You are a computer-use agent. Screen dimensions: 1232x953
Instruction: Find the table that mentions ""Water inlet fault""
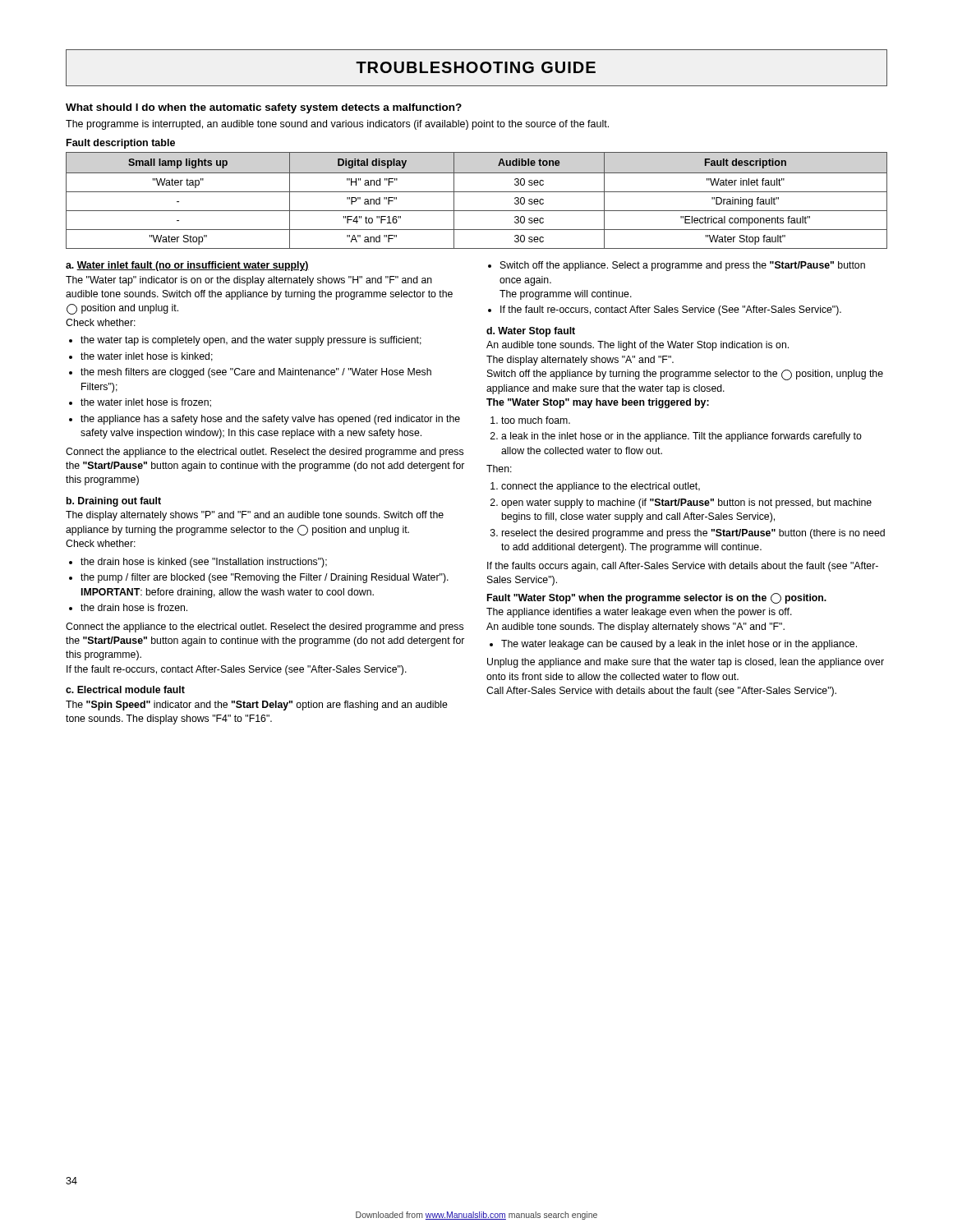pyautogui.click(x=476, y=201)
